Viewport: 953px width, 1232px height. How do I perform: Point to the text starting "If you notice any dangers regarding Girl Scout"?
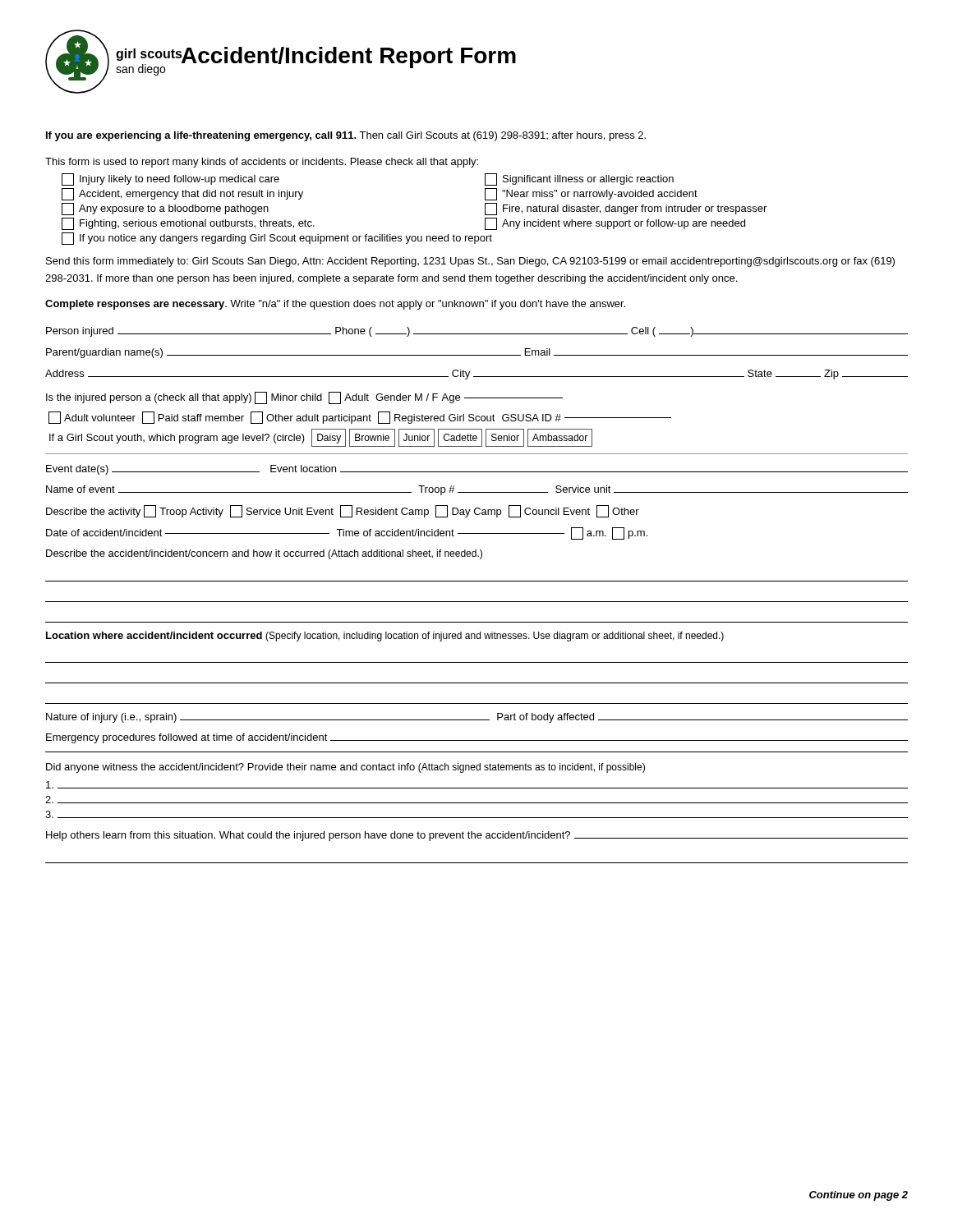[277, 238]
